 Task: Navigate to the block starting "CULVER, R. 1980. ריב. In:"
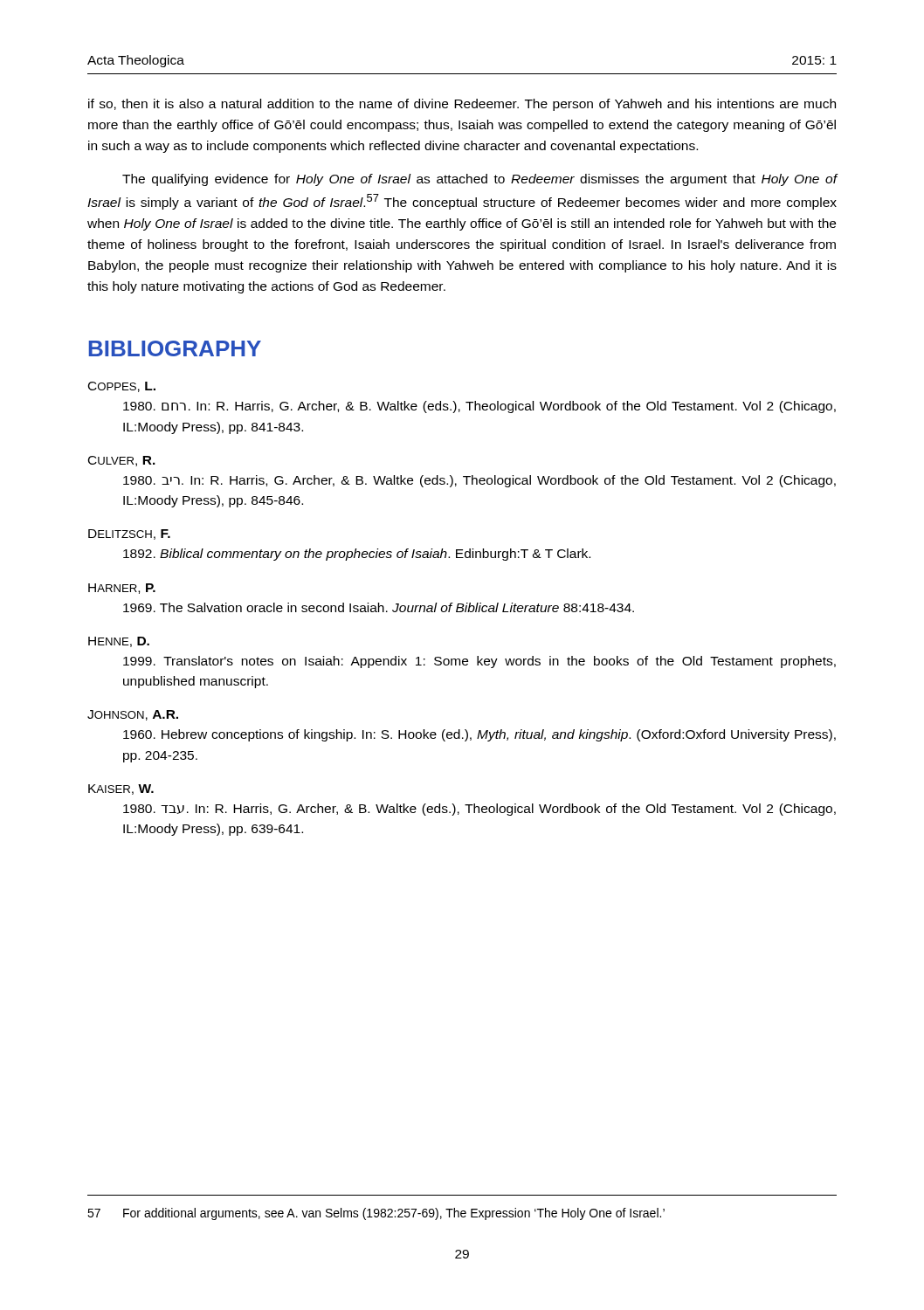462,481
